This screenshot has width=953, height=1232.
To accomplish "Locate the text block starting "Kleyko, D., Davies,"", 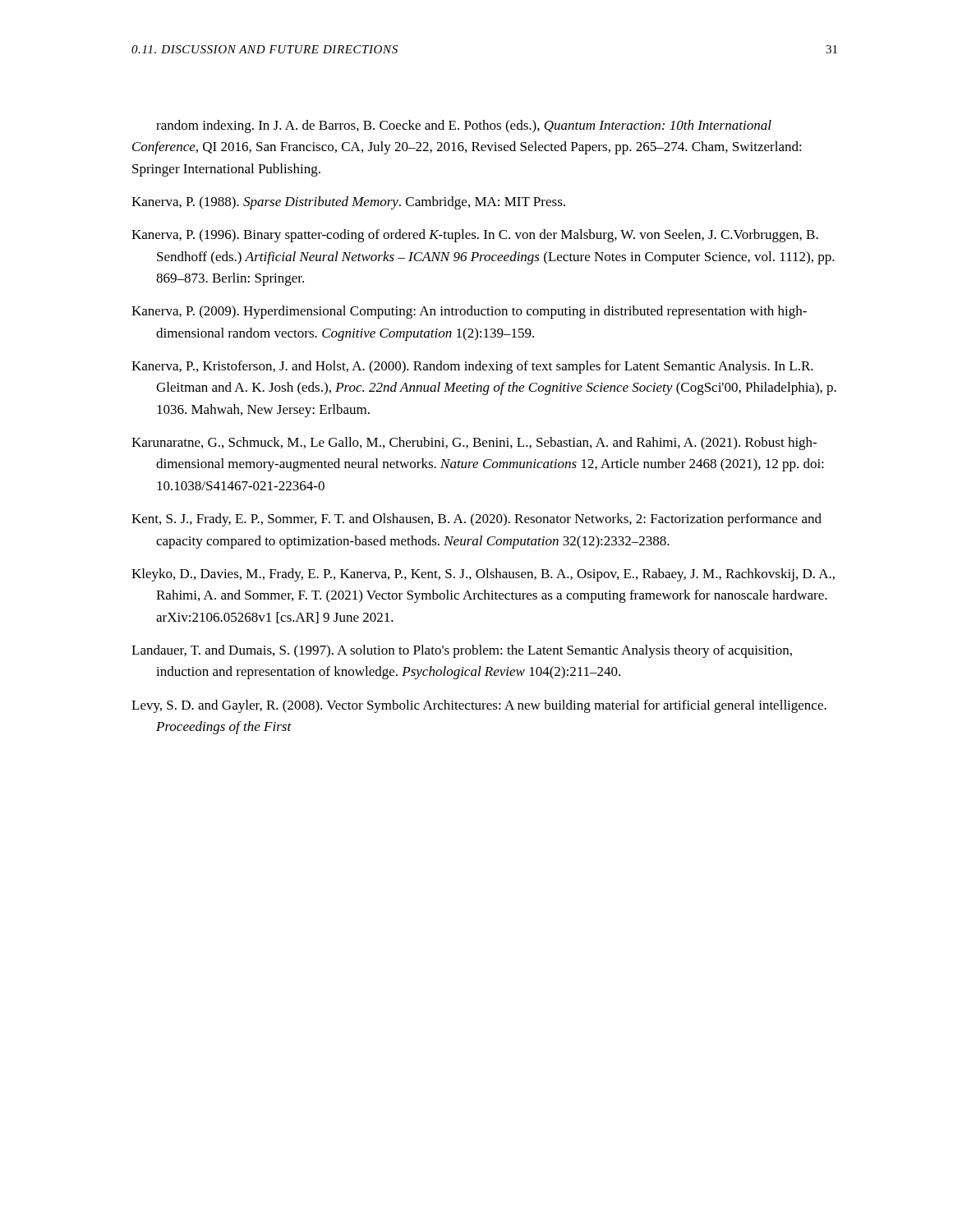I will tap(484, 595).
